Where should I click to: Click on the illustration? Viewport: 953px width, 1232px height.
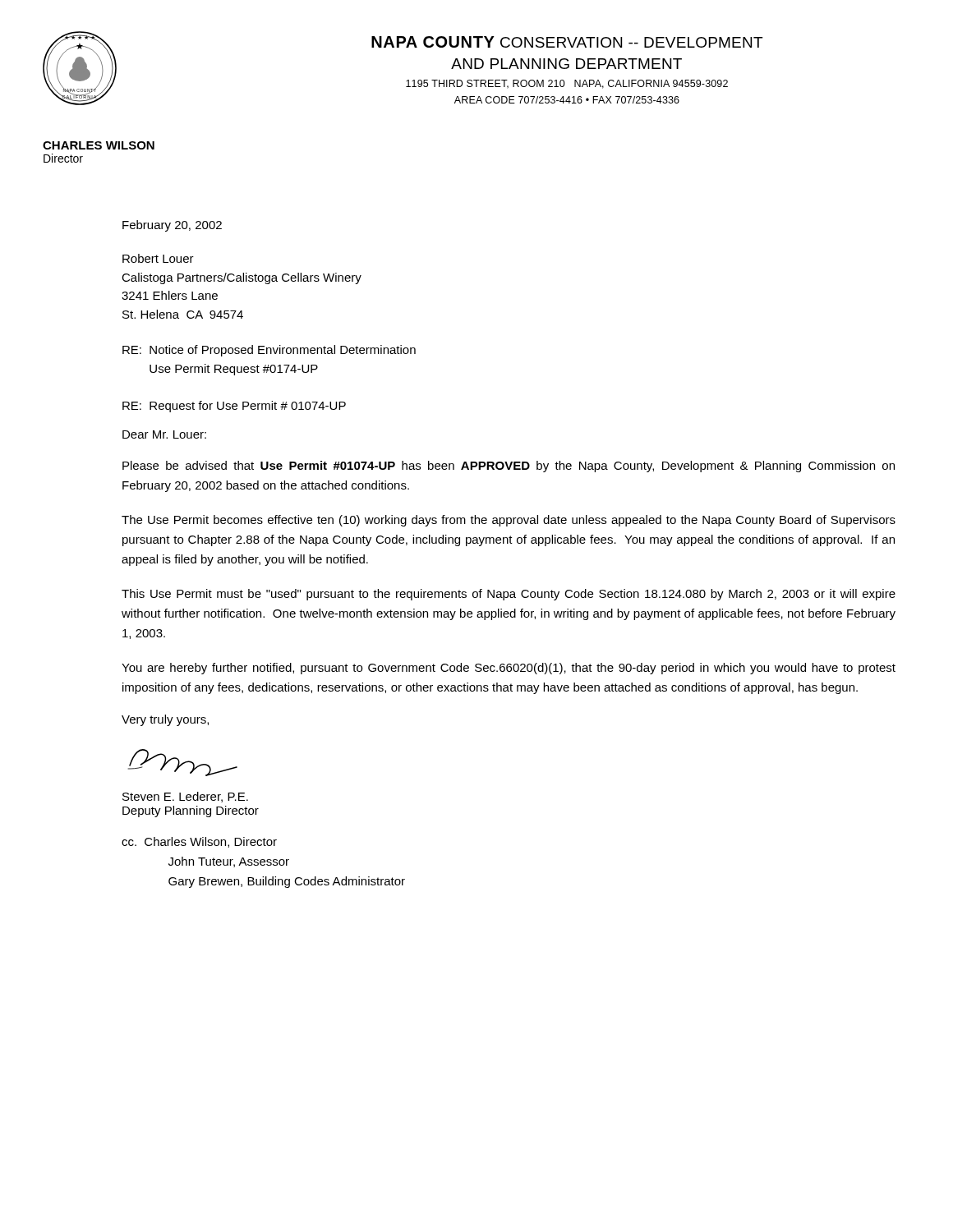(509, 758)
